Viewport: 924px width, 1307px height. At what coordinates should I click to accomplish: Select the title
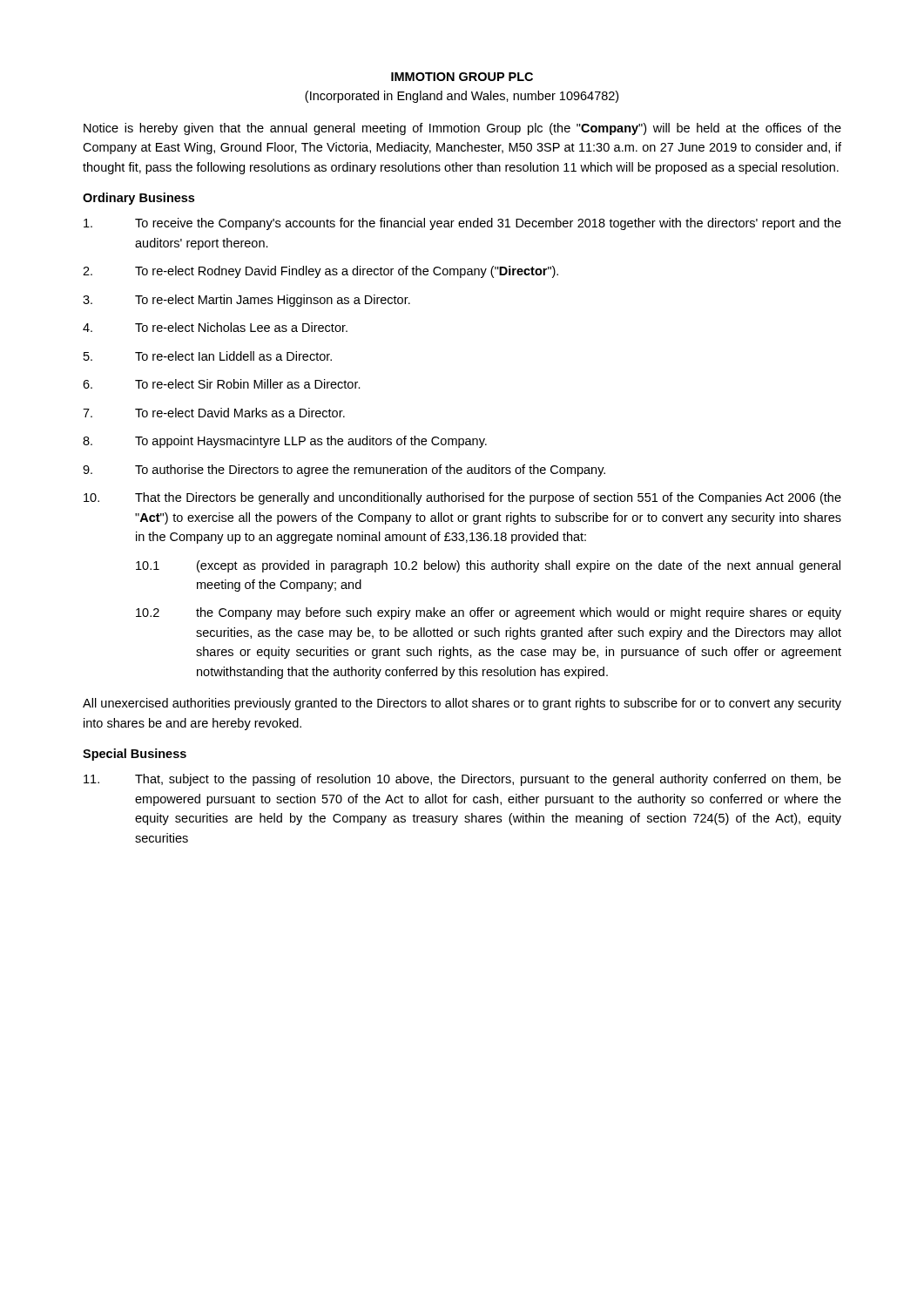462,77
